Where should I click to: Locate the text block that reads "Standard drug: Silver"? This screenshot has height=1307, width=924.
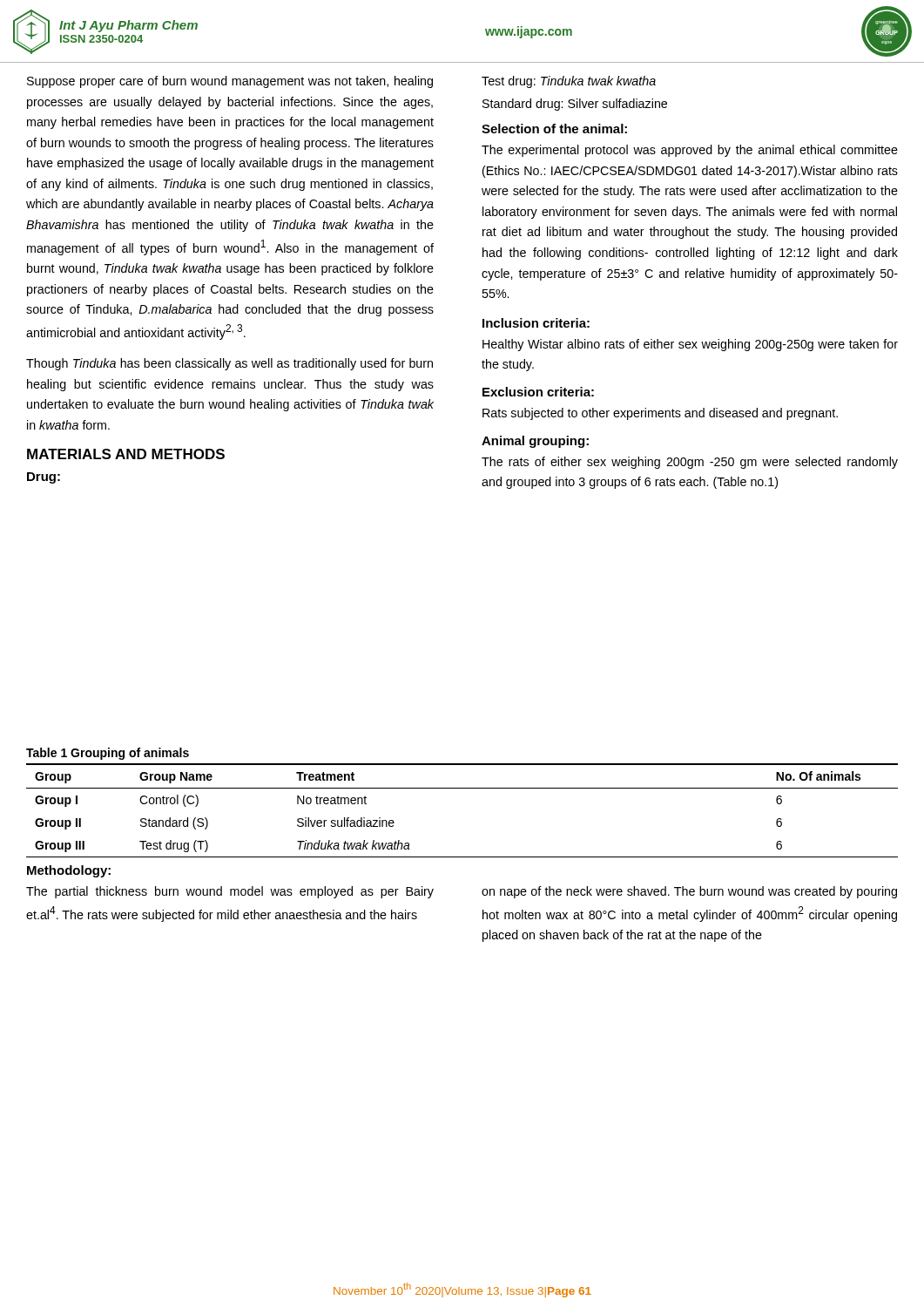(575, 103)
